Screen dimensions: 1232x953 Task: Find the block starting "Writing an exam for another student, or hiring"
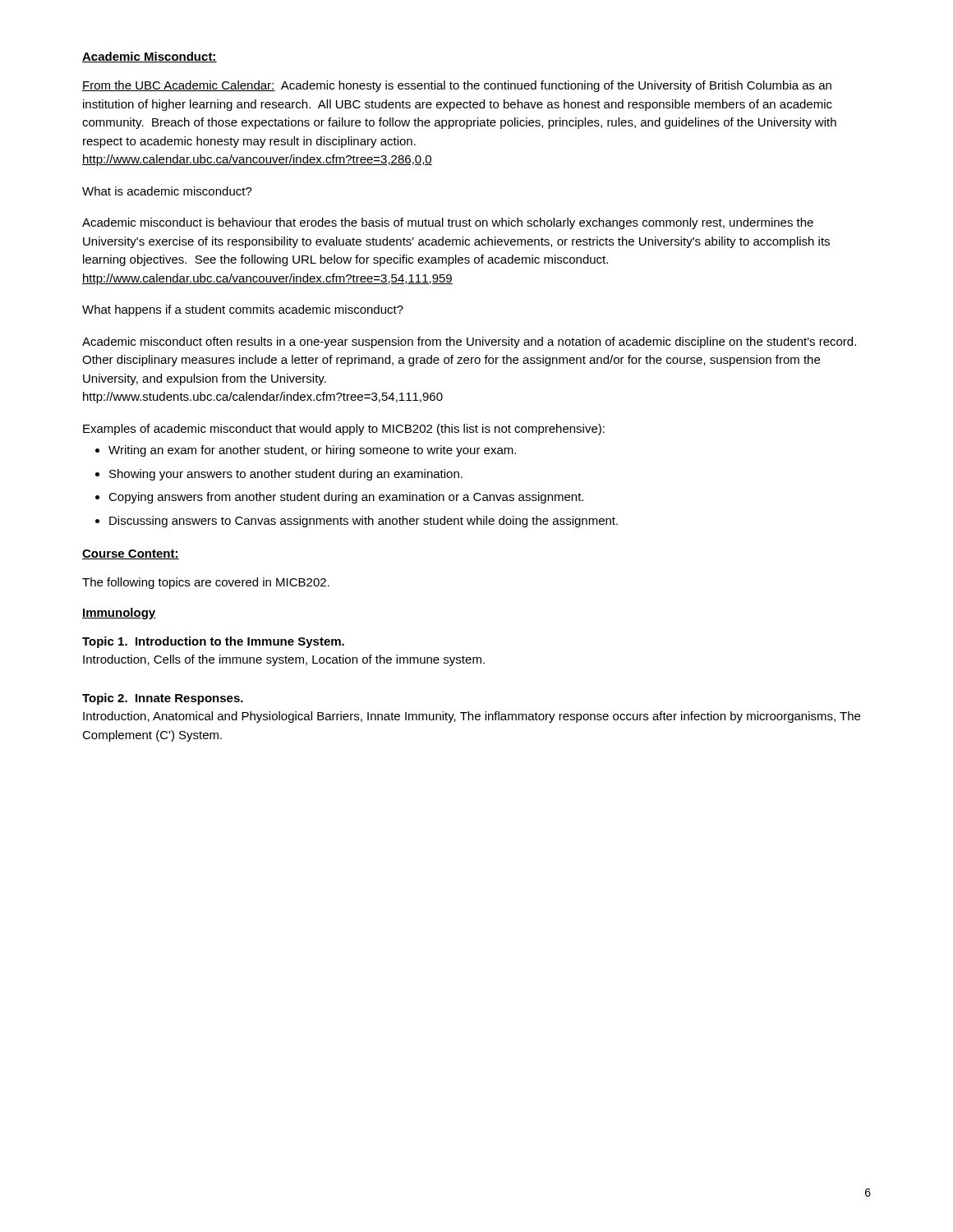coord(476,450)
